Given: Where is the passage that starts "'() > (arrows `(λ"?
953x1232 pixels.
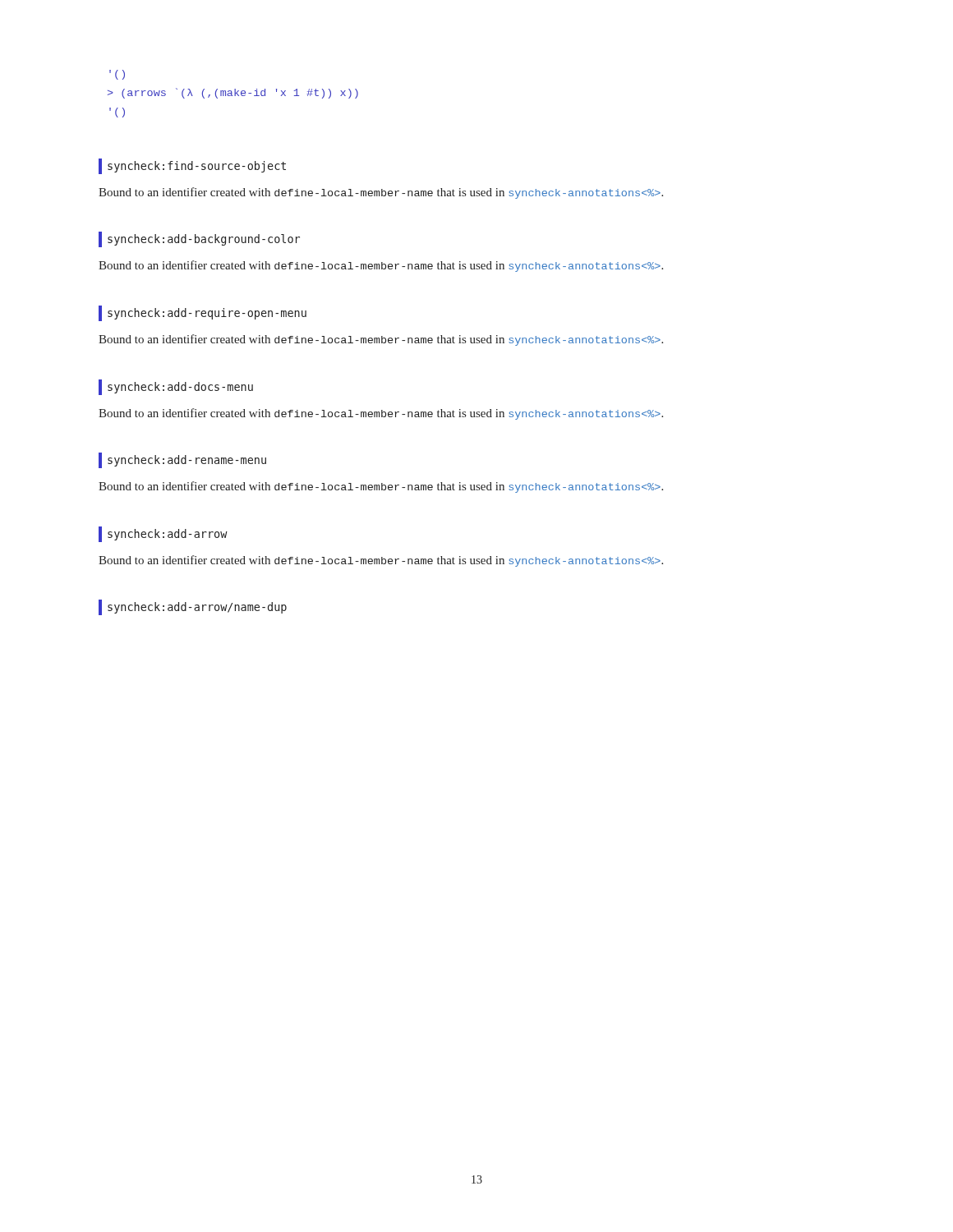Looking at the screenshot, I should (x=117, y=75).
